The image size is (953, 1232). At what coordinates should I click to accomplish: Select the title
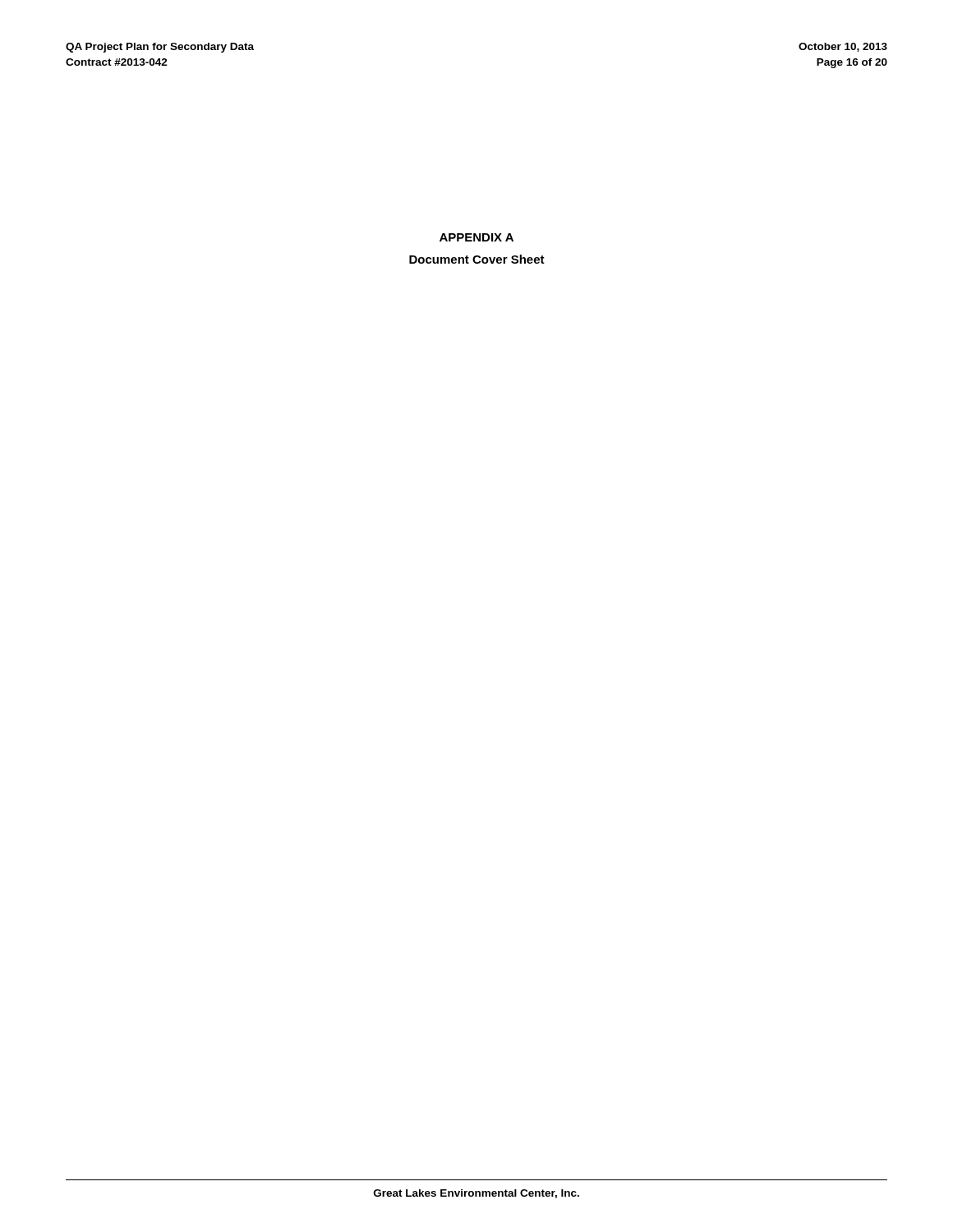[476, 237]
